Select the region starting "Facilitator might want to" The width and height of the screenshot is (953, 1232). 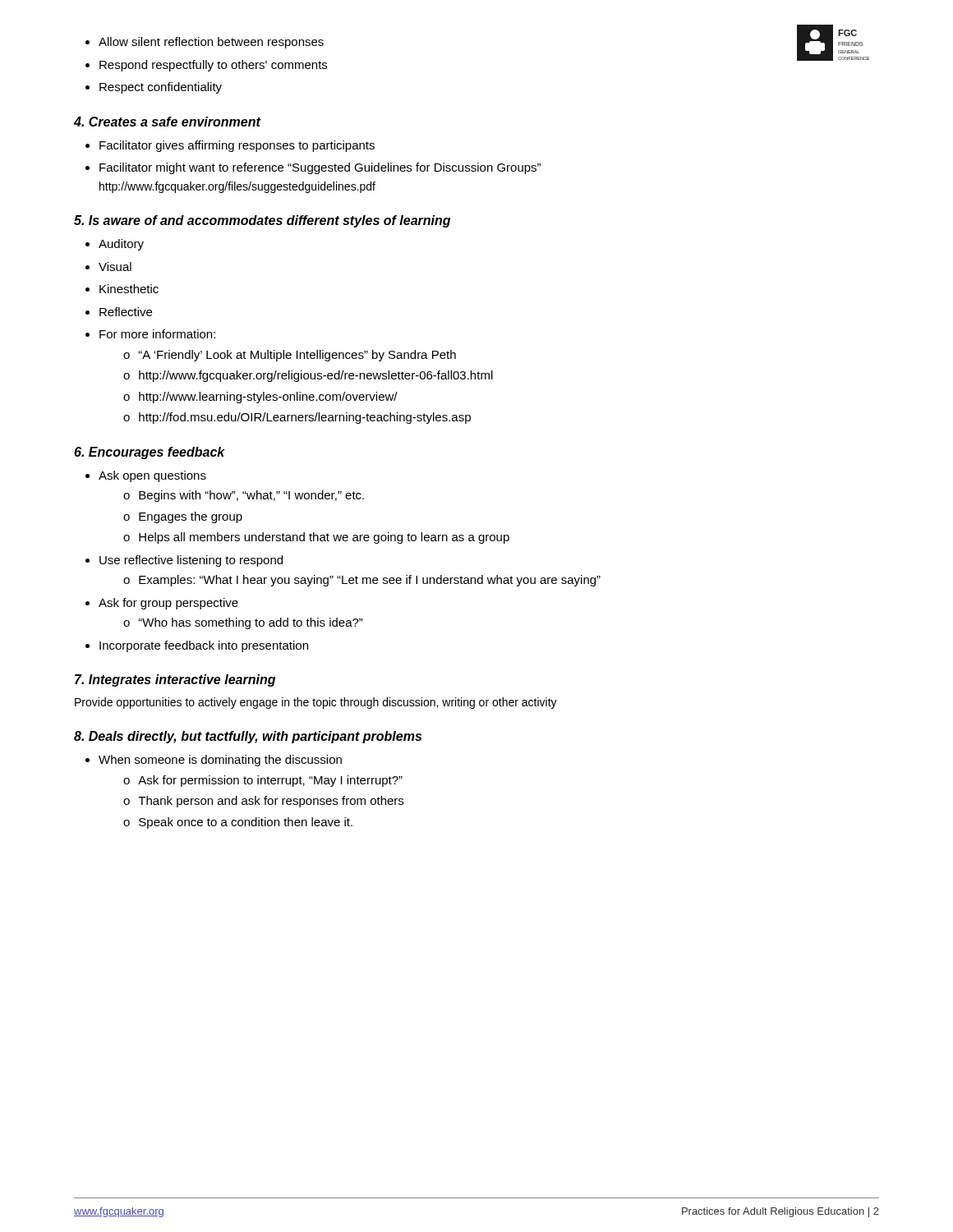[x=489, y=177]
